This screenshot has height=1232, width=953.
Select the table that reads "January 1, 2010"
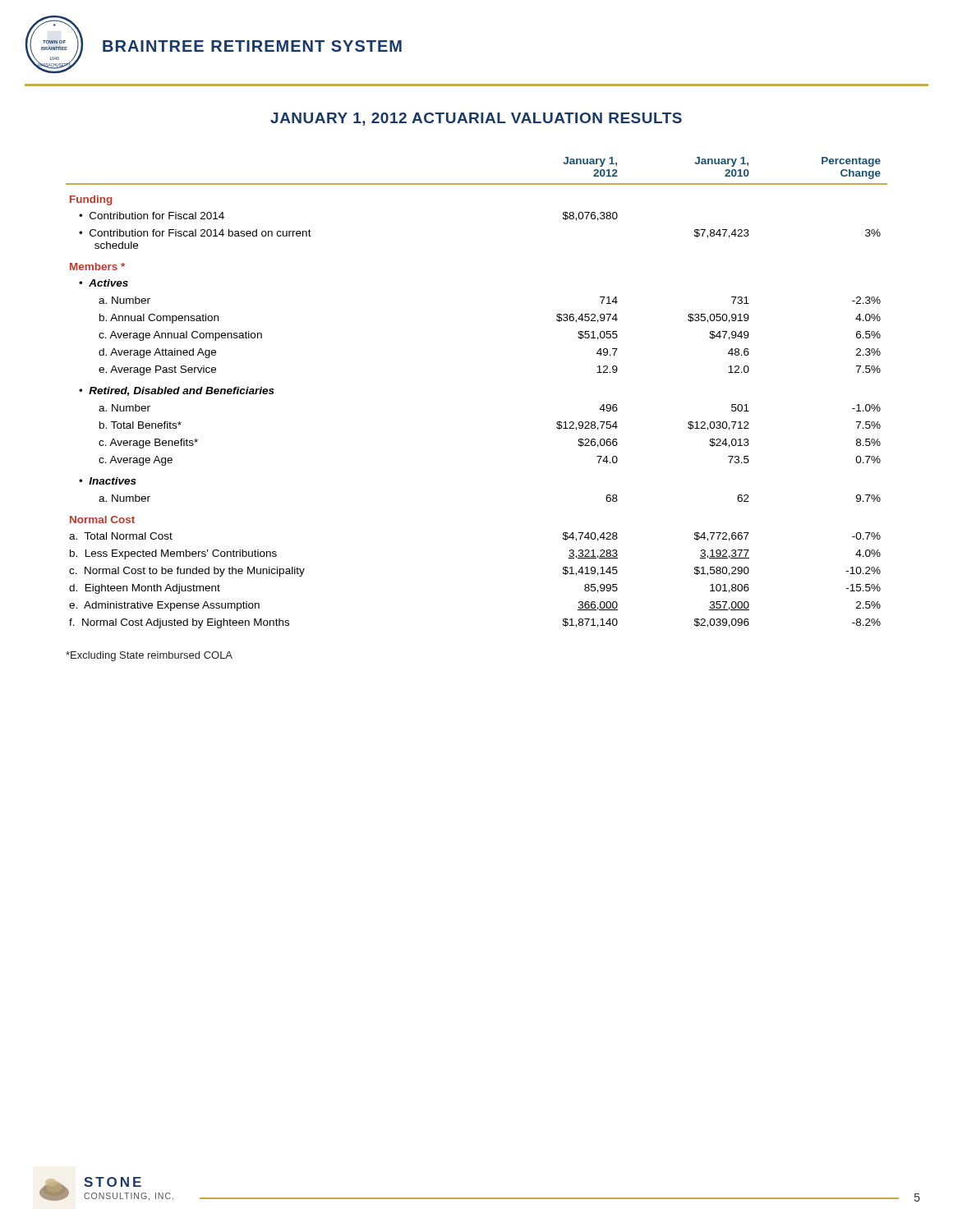476,391
